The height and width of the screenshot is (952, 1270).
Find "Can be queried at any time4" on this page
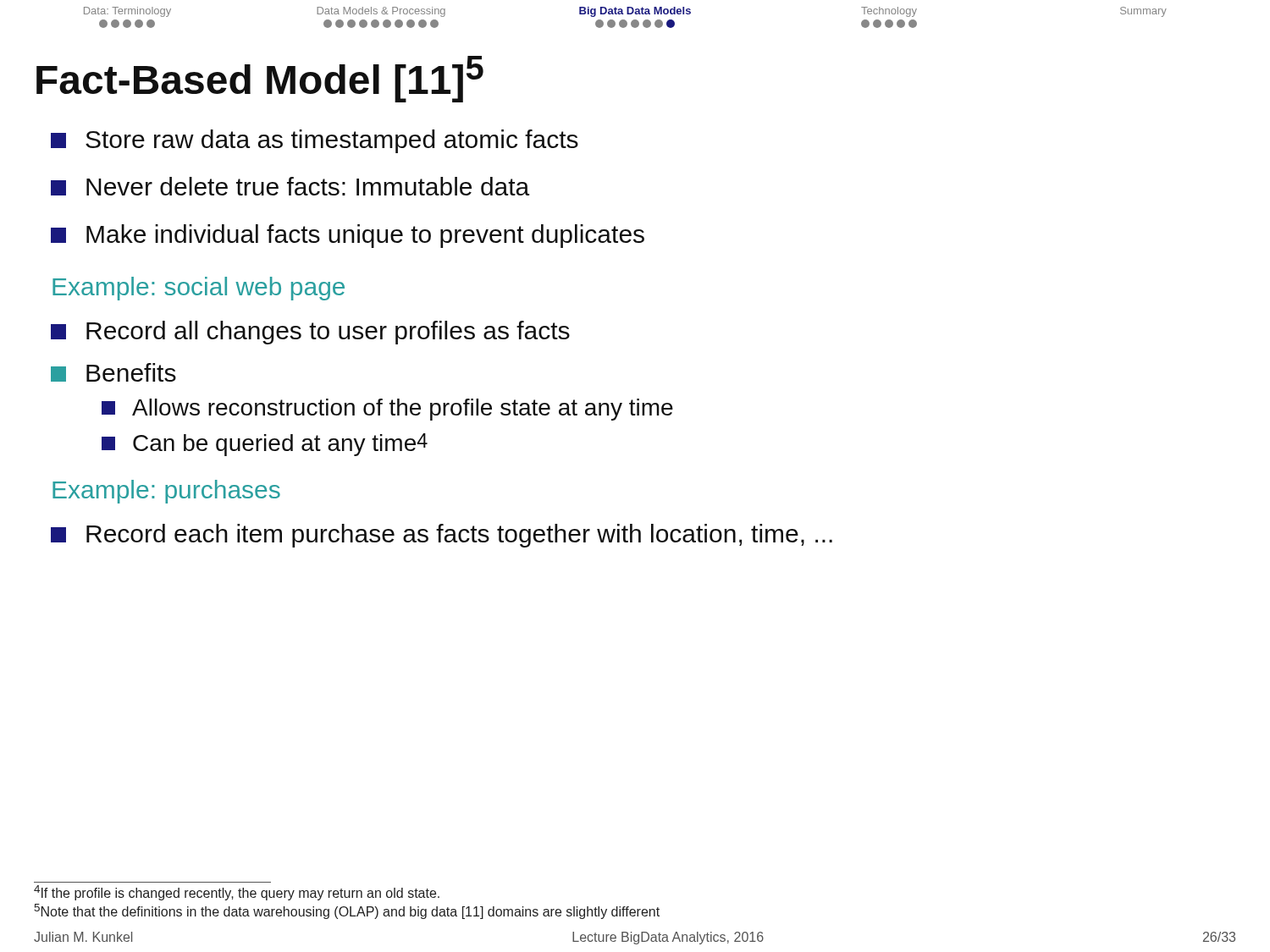265,443
